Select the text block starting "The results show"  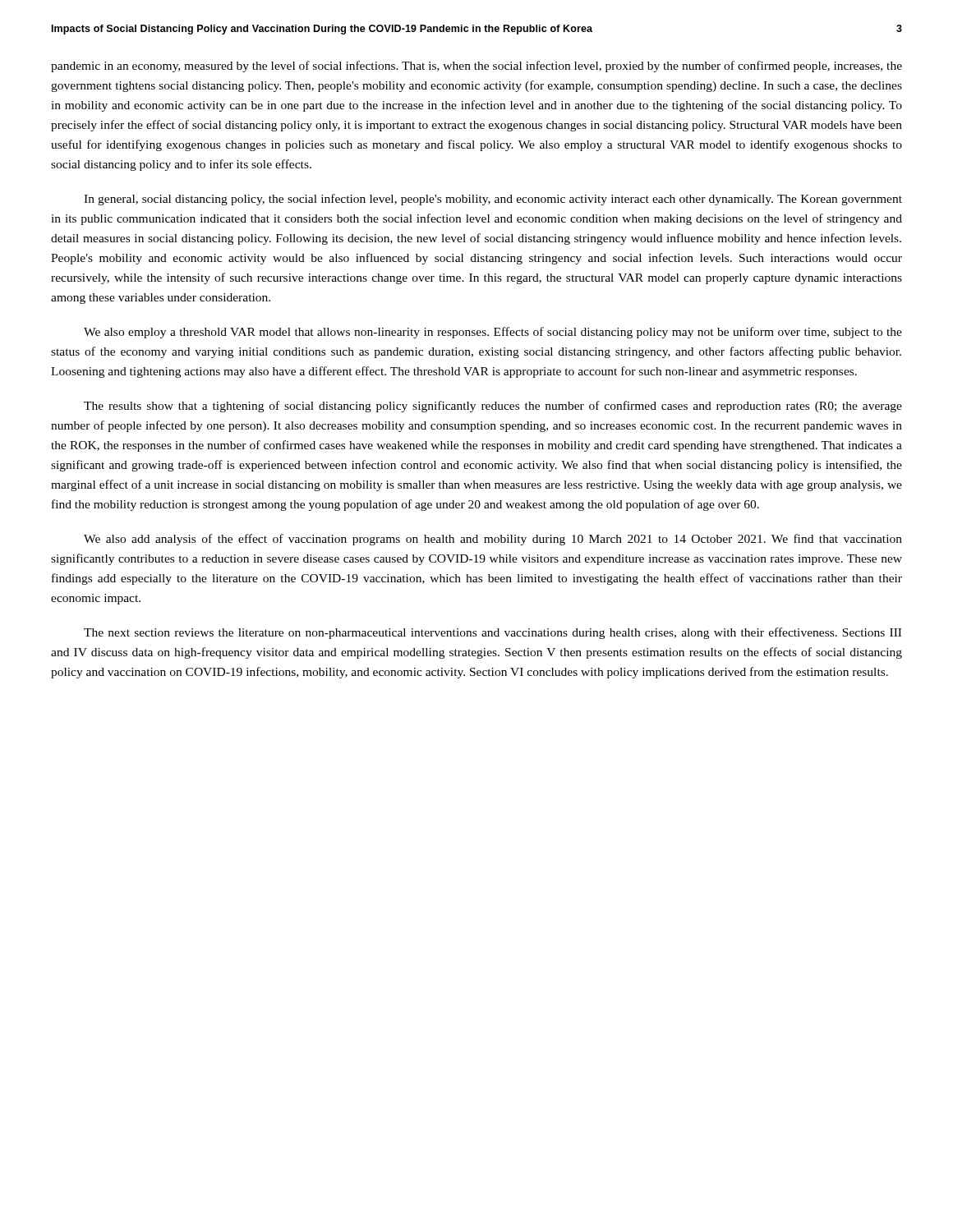click(476, 455)
